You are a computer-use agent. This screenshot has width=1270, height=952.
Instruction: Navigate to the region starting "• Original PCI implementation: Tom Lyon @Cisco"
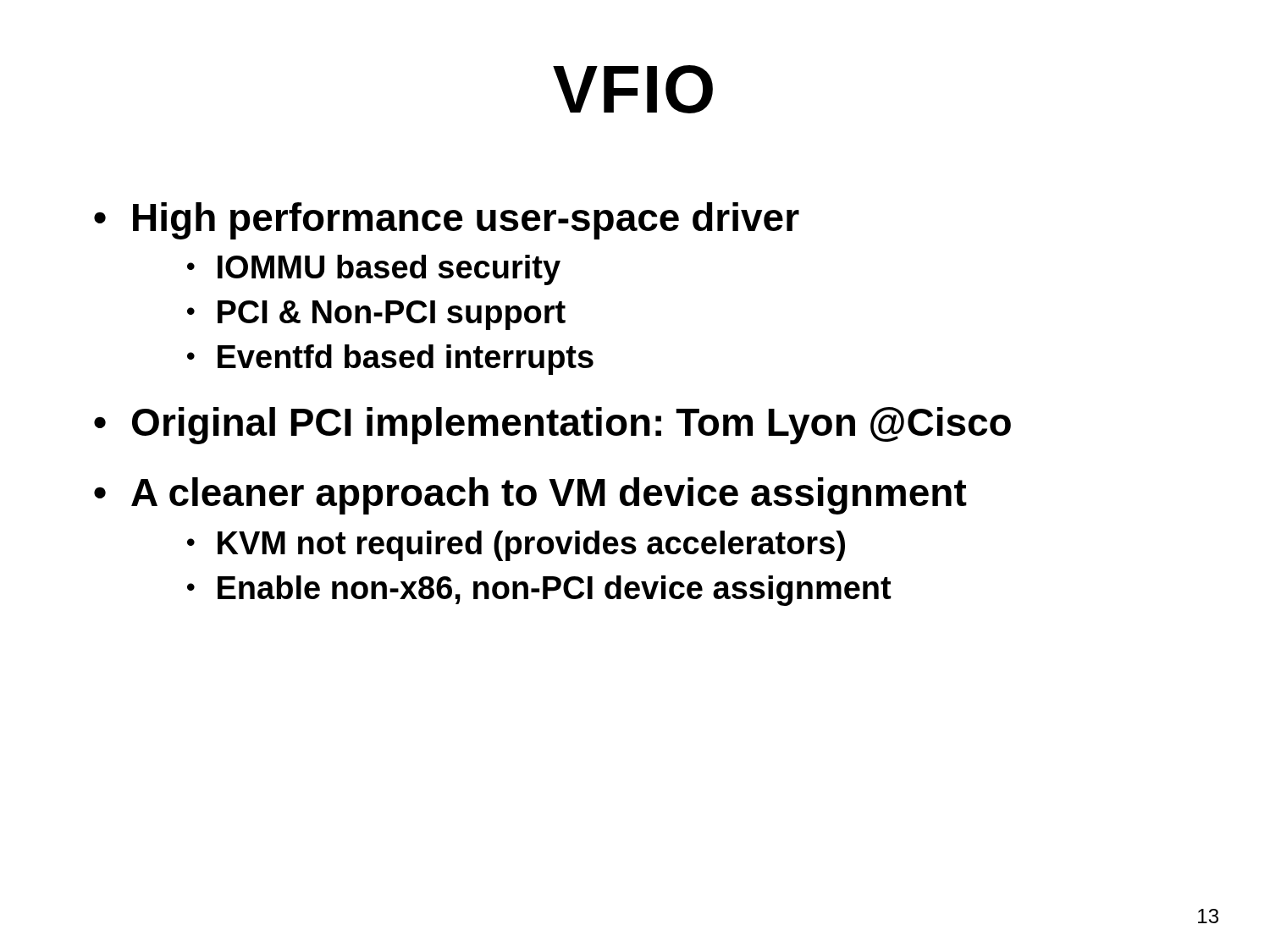click(553, 423)
